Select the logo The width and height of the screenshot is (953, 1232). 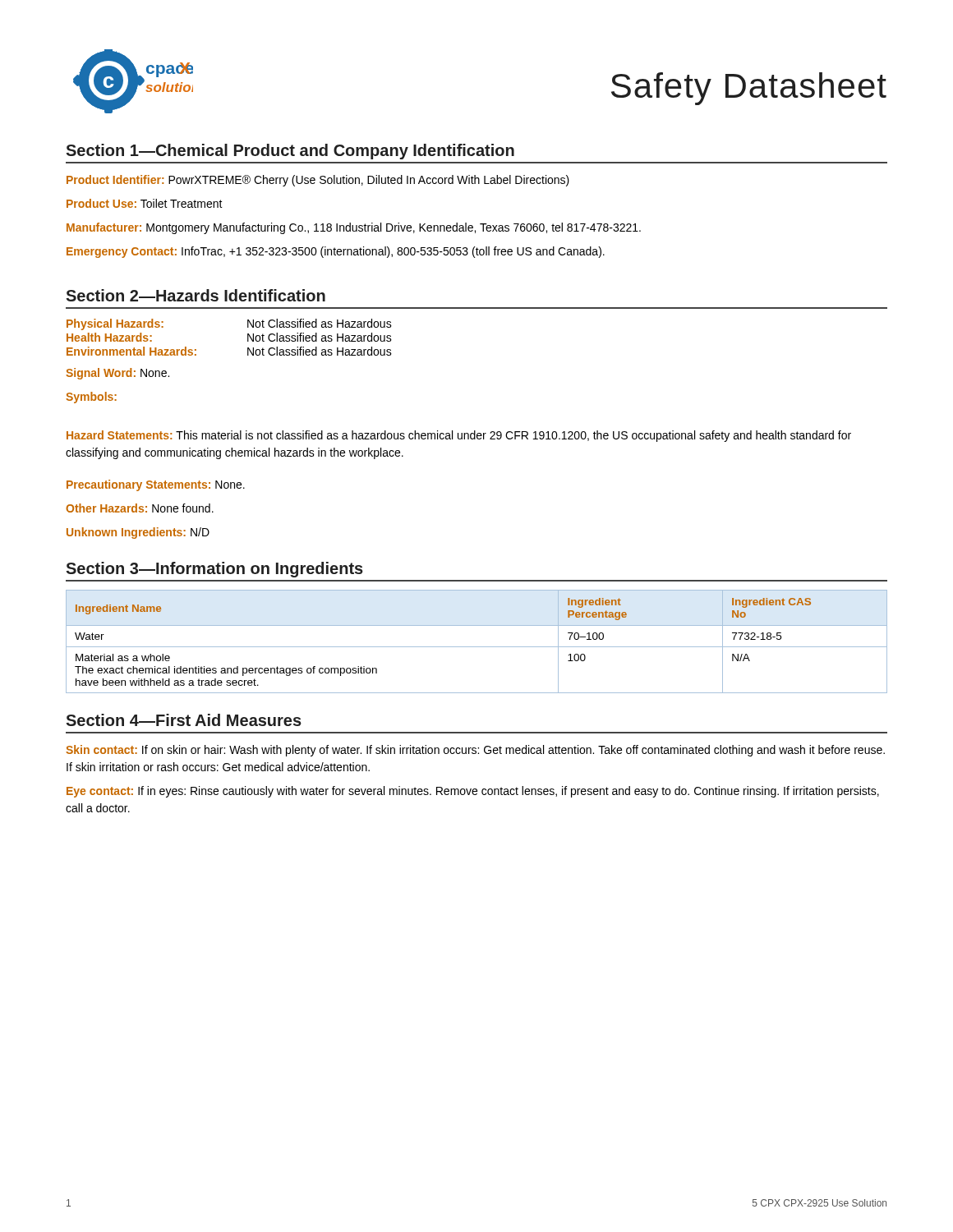(131, 86)
